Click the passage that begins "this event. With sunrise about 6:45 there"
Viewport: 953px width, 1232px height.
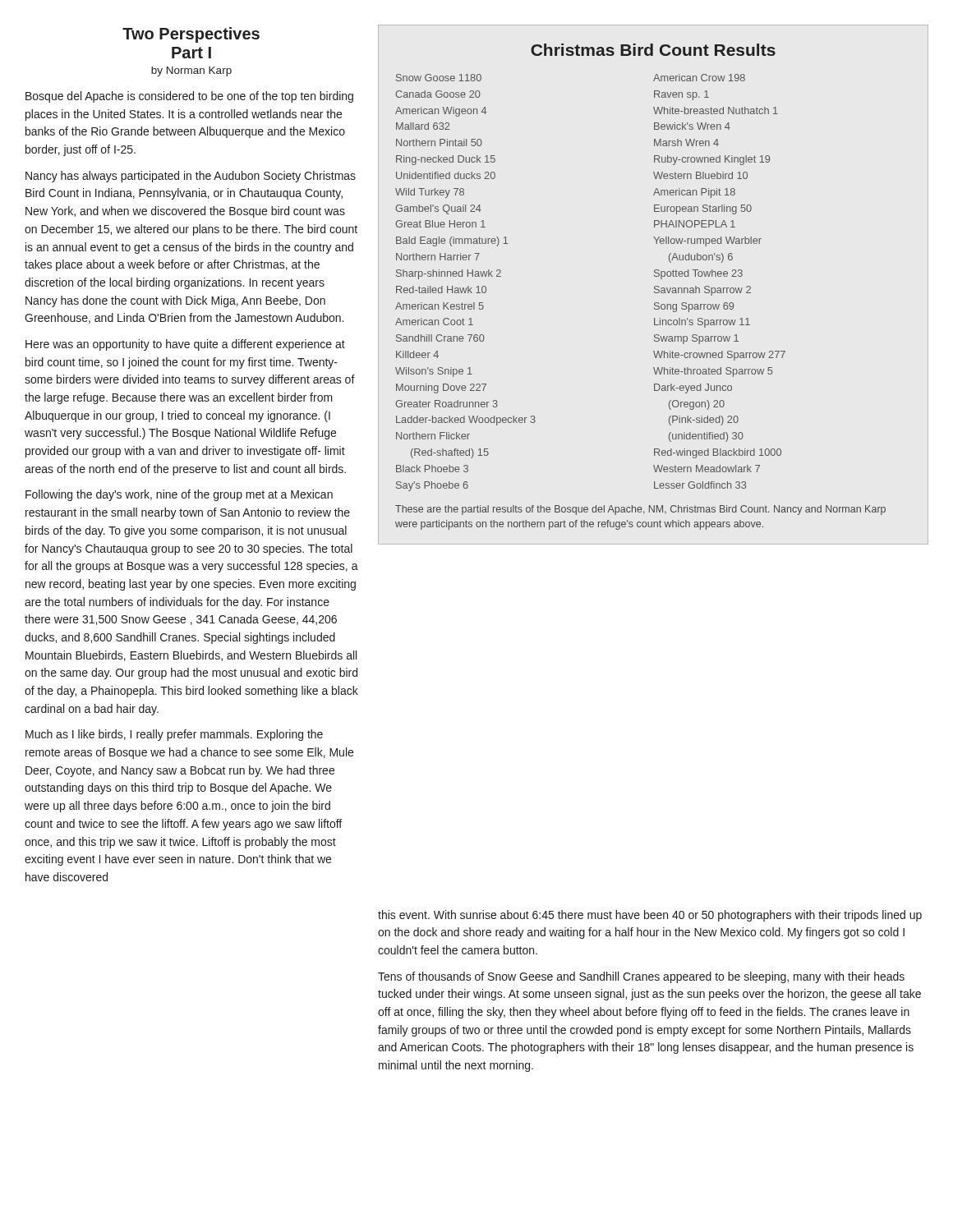[x=653, y=933]
